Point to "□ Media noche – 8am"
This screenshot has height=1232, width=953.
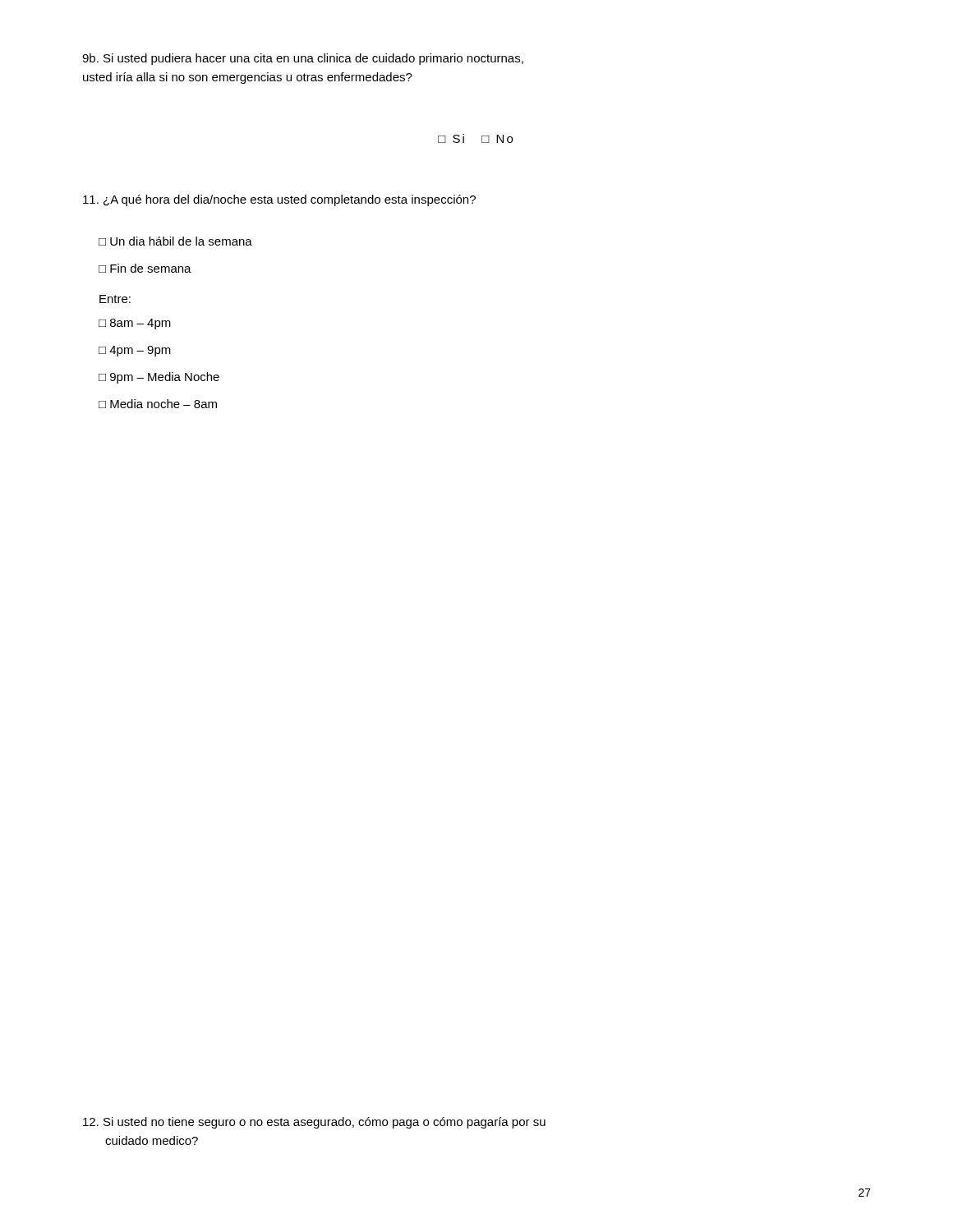(158, 404)
